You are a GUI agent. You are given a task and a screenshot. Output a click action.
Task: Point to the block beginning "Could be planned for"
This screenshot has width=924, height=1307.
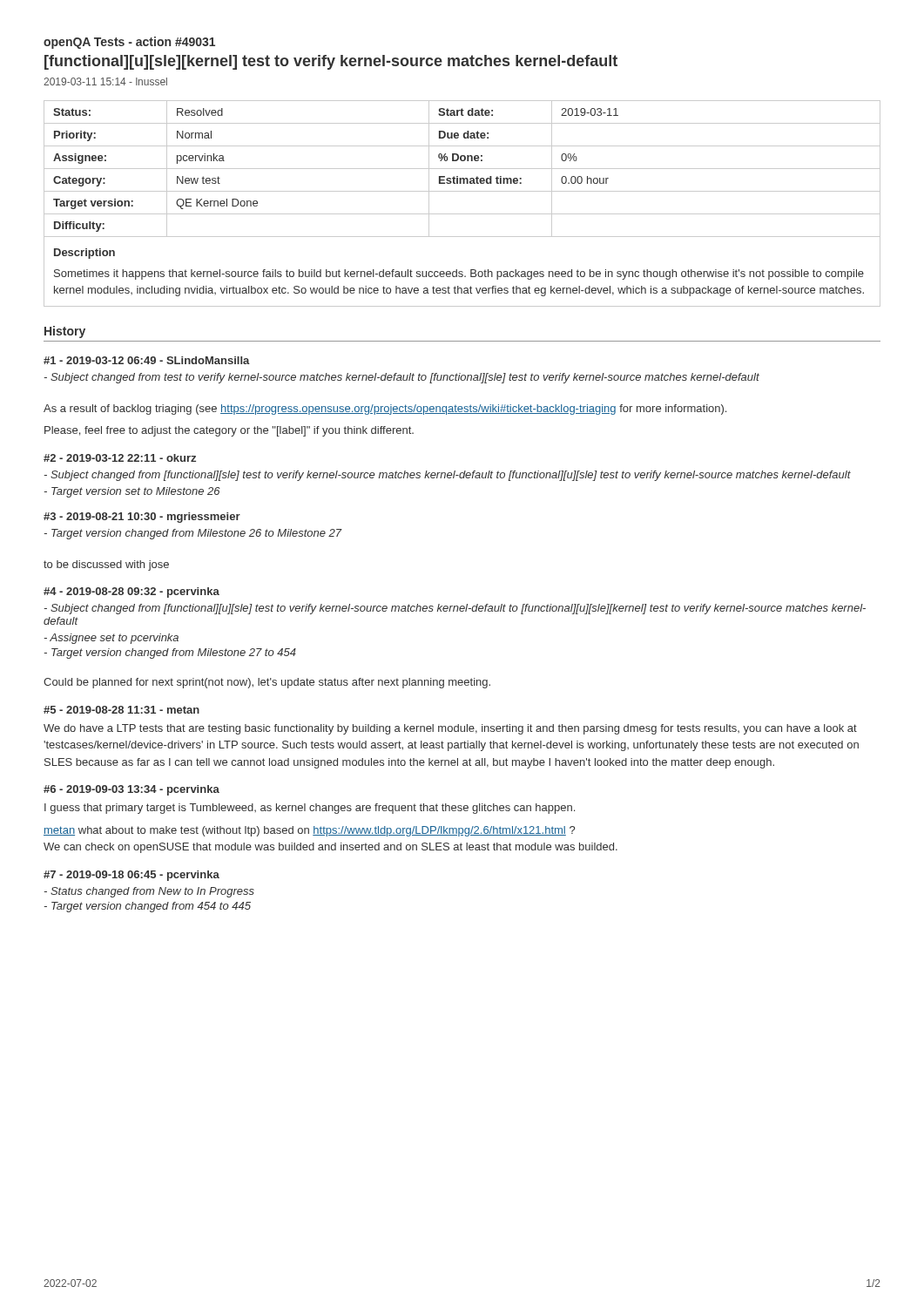[x=267, y=682]
